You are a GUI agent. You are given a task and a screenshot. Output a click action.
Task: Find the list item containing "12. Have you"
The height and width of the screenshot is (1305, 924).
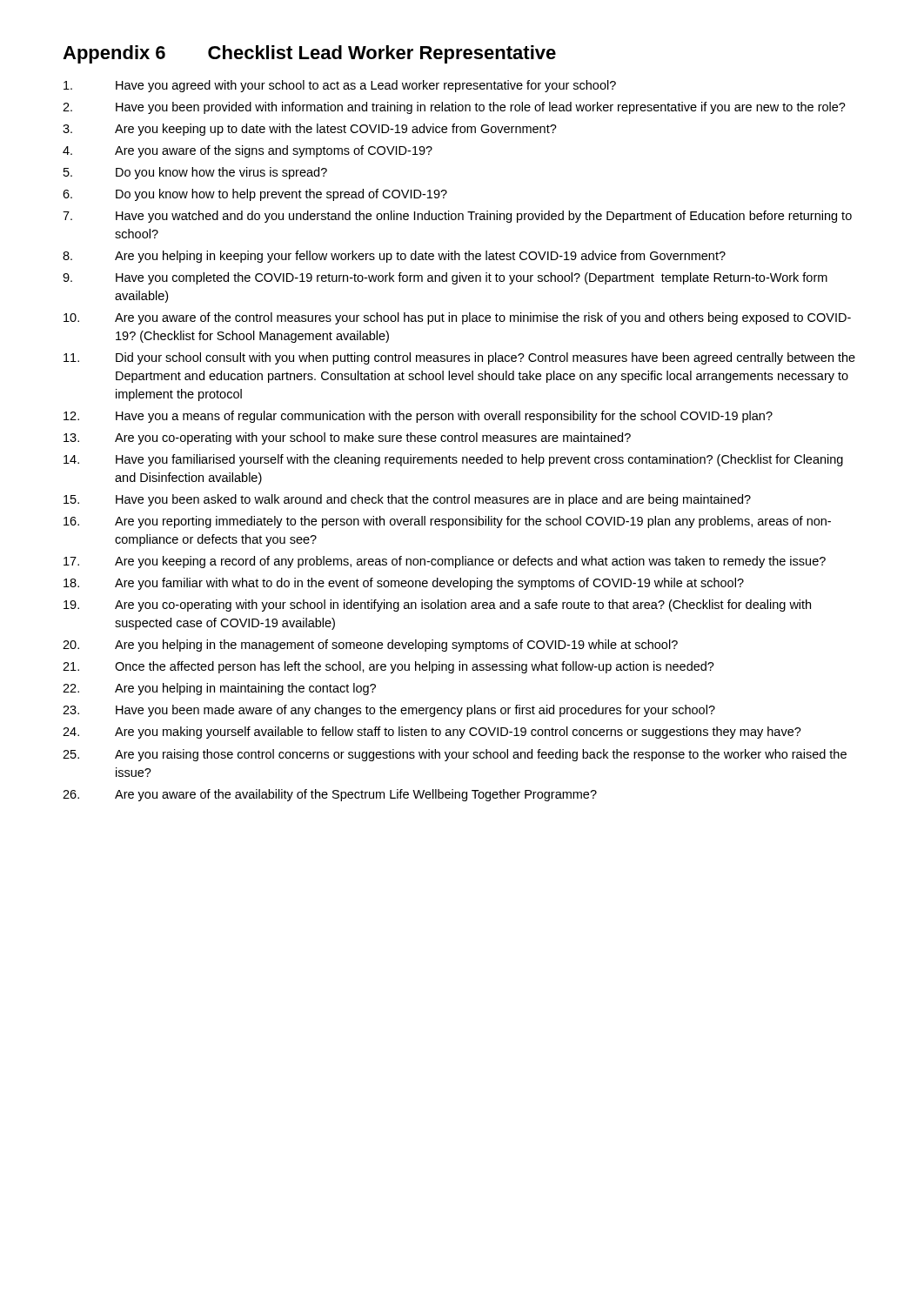click(418, 417)
